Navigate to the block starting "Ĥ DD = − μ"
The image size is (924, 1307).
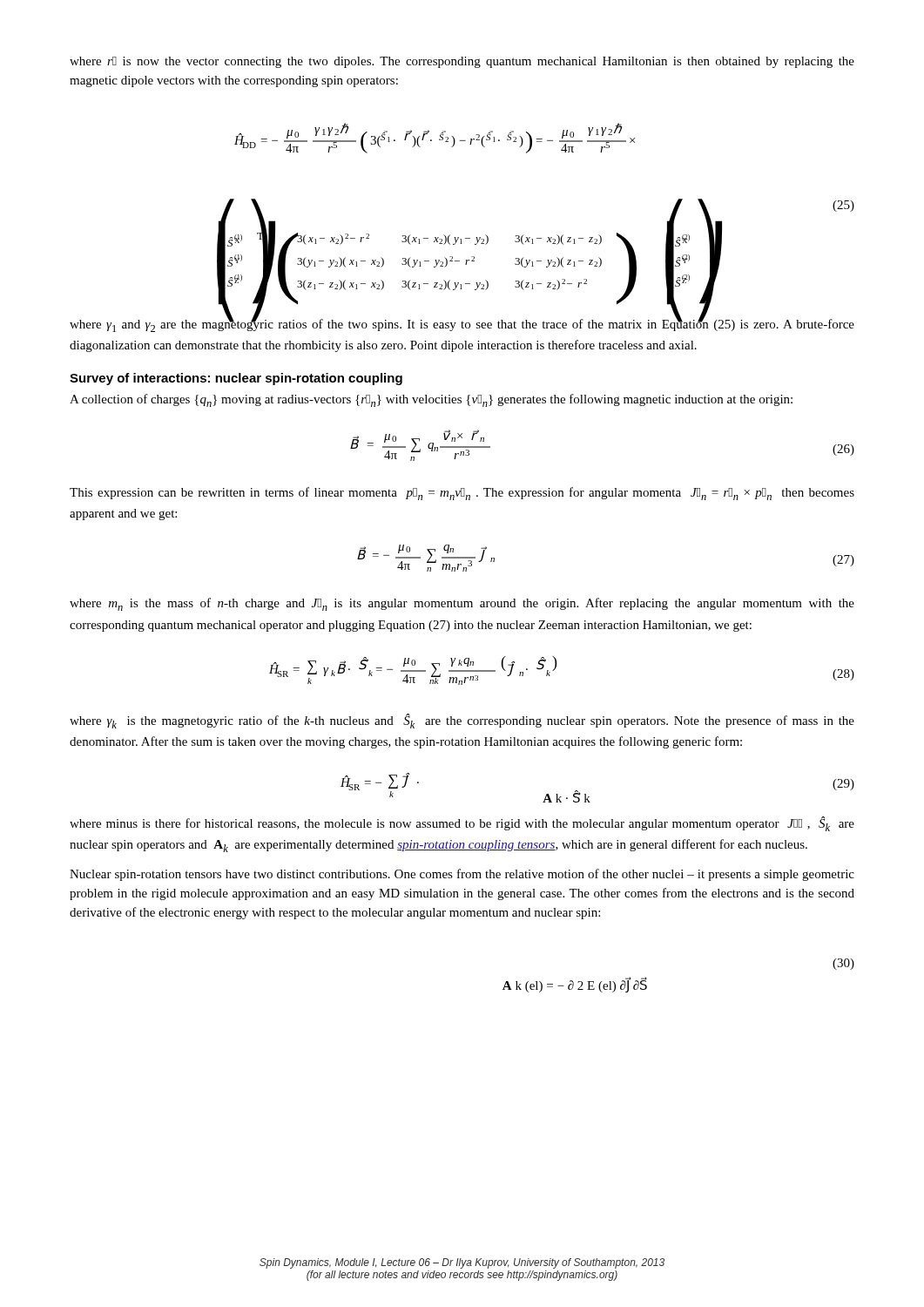(x=462, y=204)
